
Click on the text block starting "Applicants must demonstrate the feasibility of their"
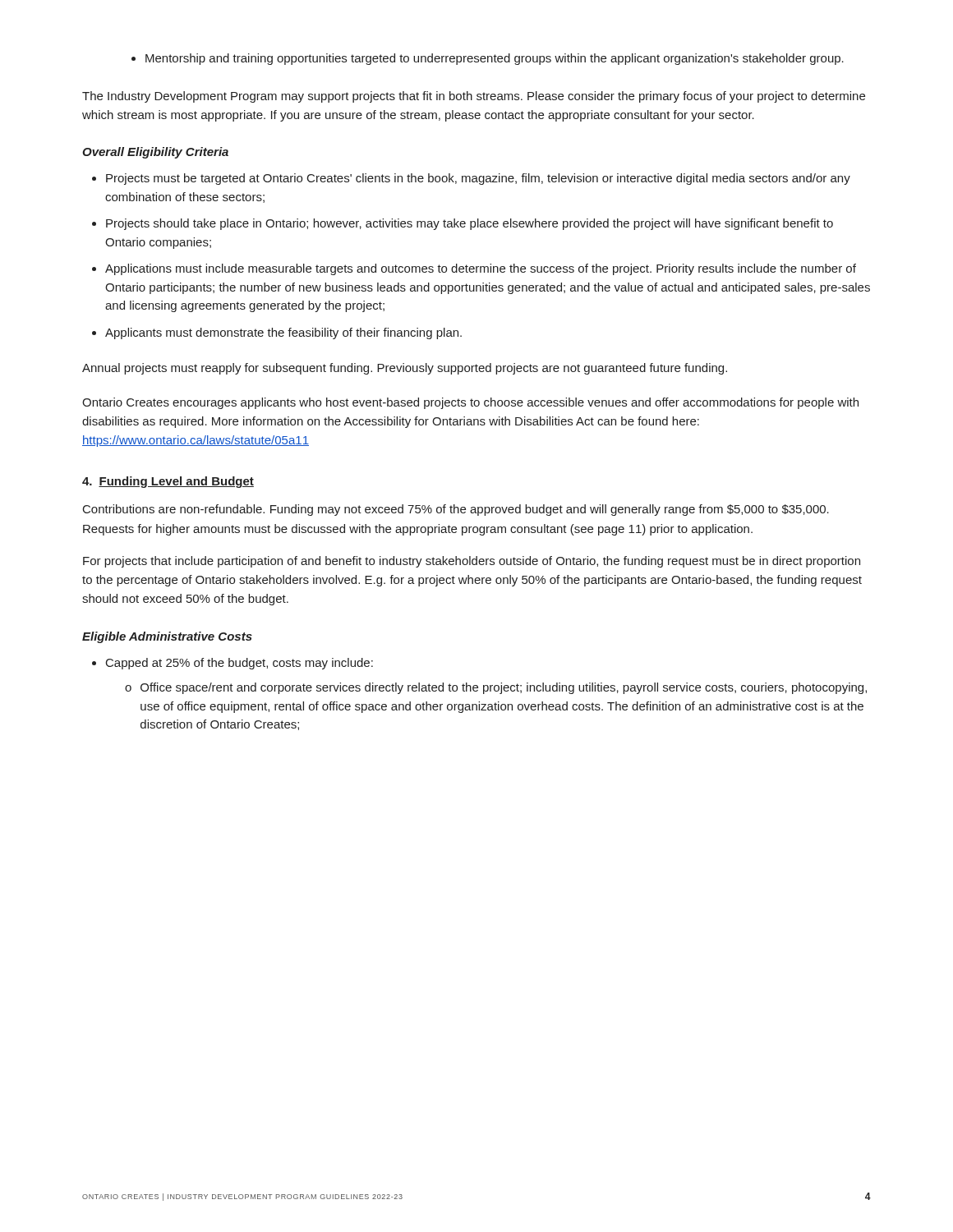click(277, 333)
